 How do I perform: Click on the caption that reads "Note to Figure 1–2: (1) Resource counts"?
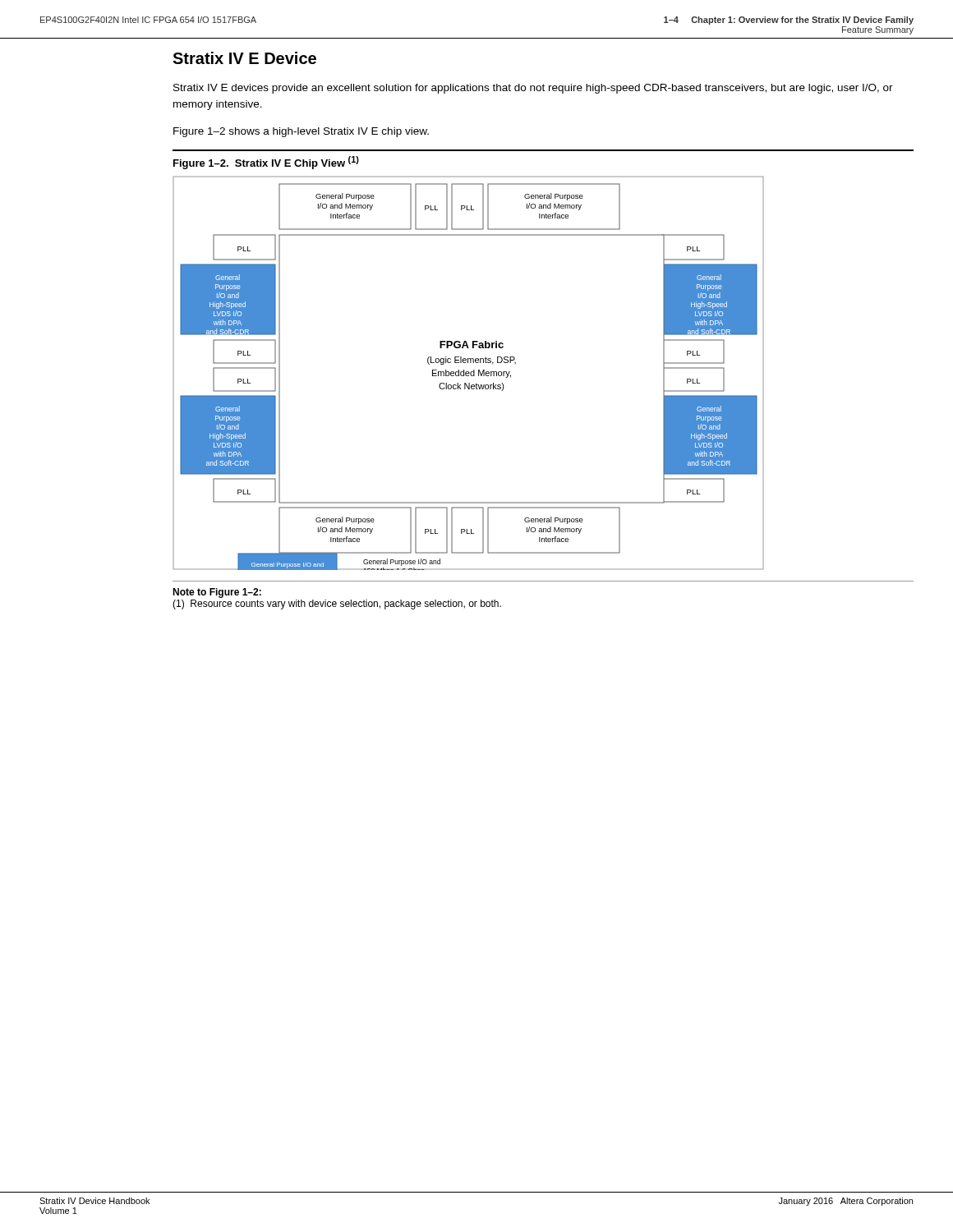(337, 598)
